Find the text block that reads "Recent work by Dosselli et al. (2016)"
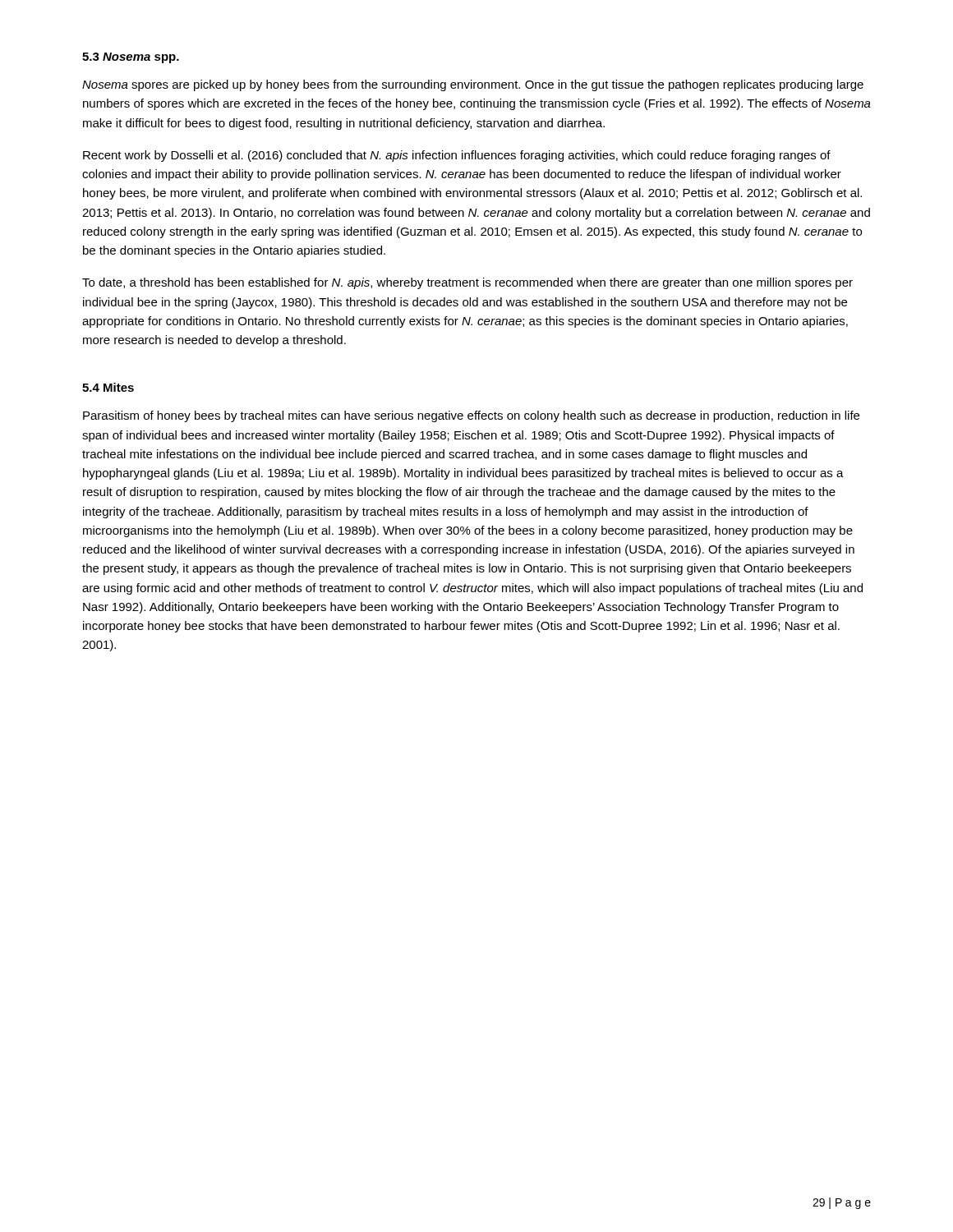This screenshot has height=1232, width=953. click(x=476, y=202)
